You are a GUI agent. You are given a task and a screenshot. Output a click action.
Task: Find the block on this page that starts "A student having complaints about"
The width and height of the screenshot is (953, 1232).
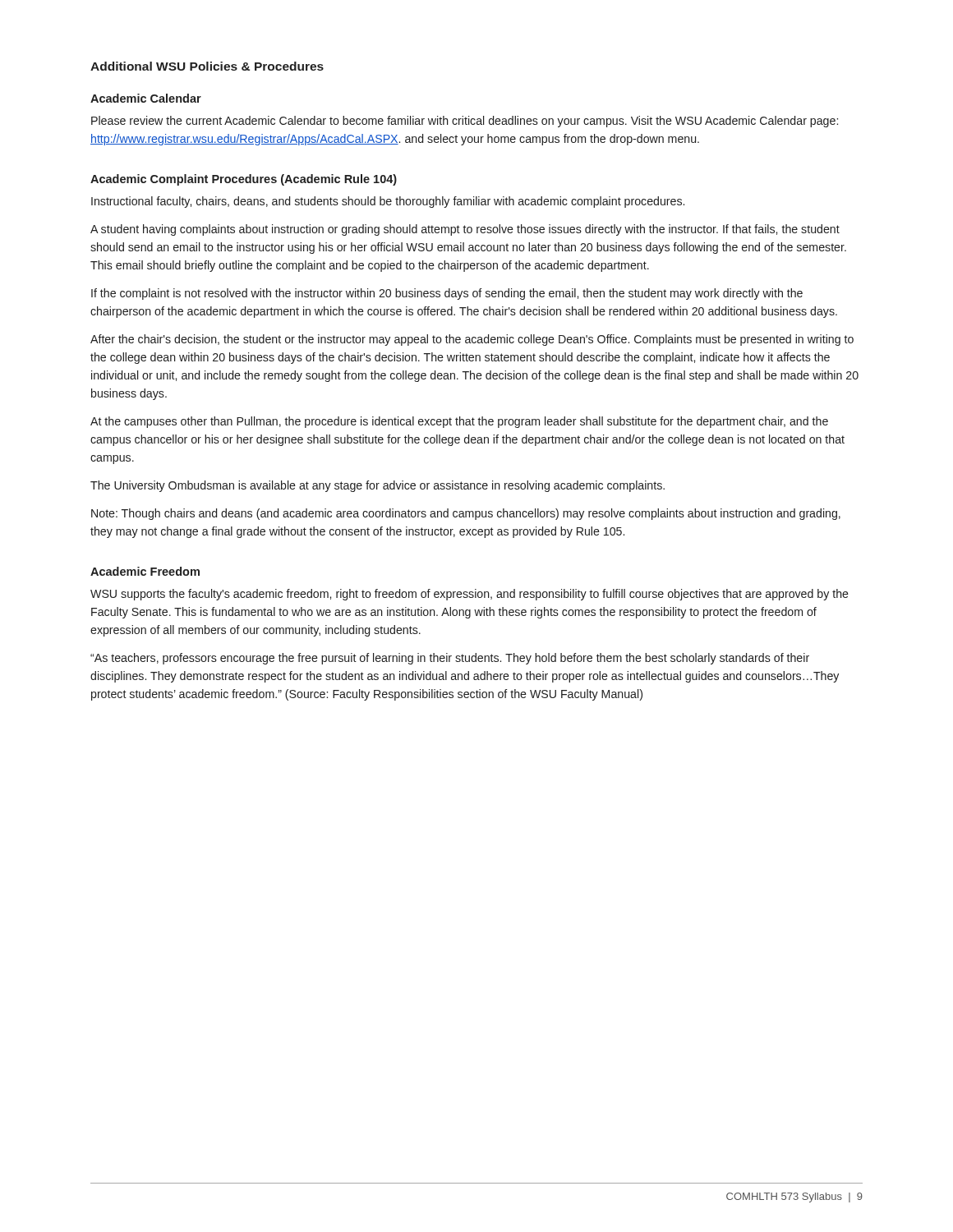pyautogui.click(x=469, y=247)
